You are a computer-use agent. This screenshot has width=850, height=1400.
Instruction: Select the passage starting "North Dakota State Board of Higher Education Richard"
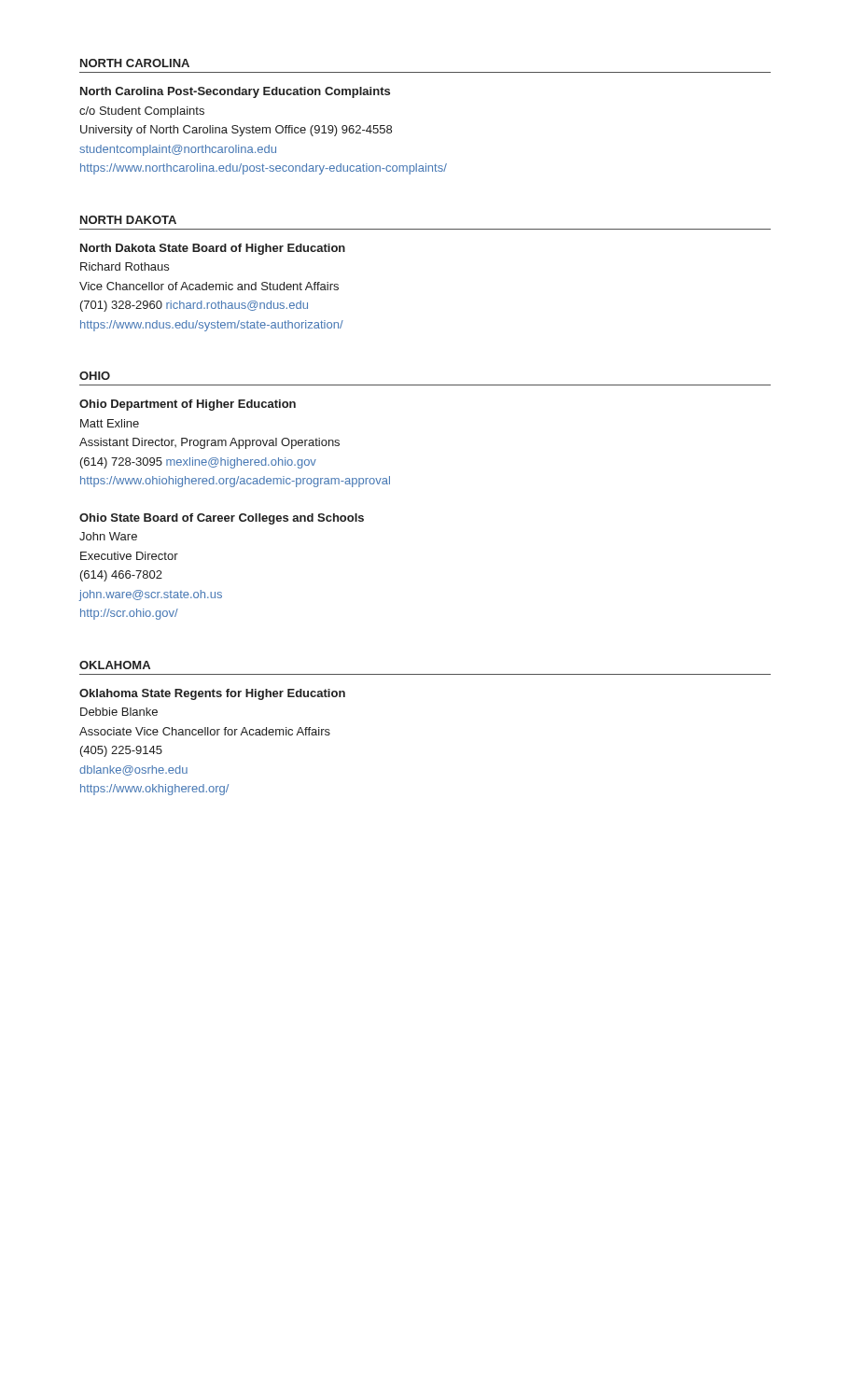(213, 249)
